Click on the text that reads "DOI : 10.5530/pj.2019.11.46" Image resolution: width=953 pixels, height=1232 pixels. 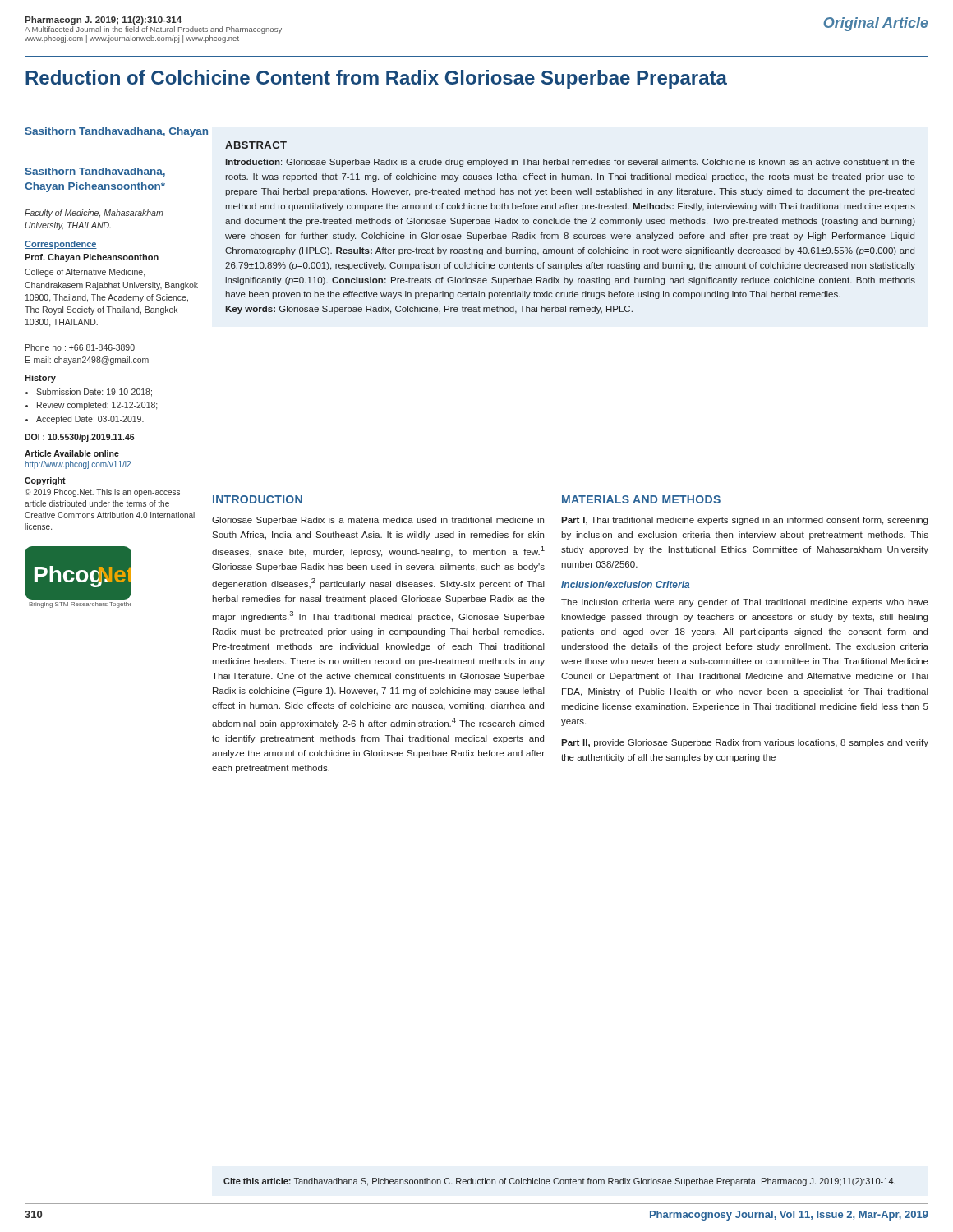point(80,437)
